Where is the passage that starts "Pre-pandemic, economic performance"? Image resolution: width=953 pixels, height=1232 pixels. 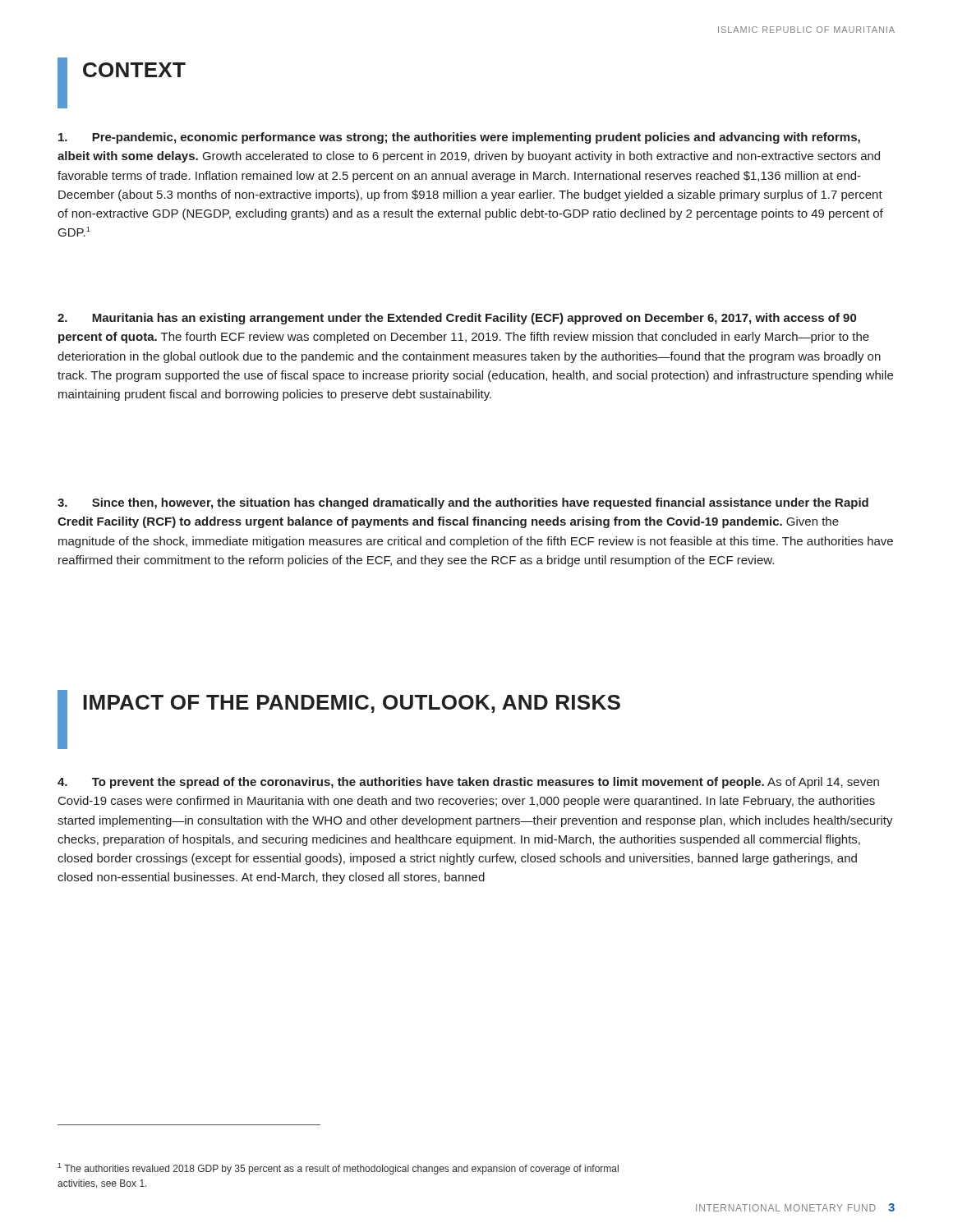[x=476, y=185]
